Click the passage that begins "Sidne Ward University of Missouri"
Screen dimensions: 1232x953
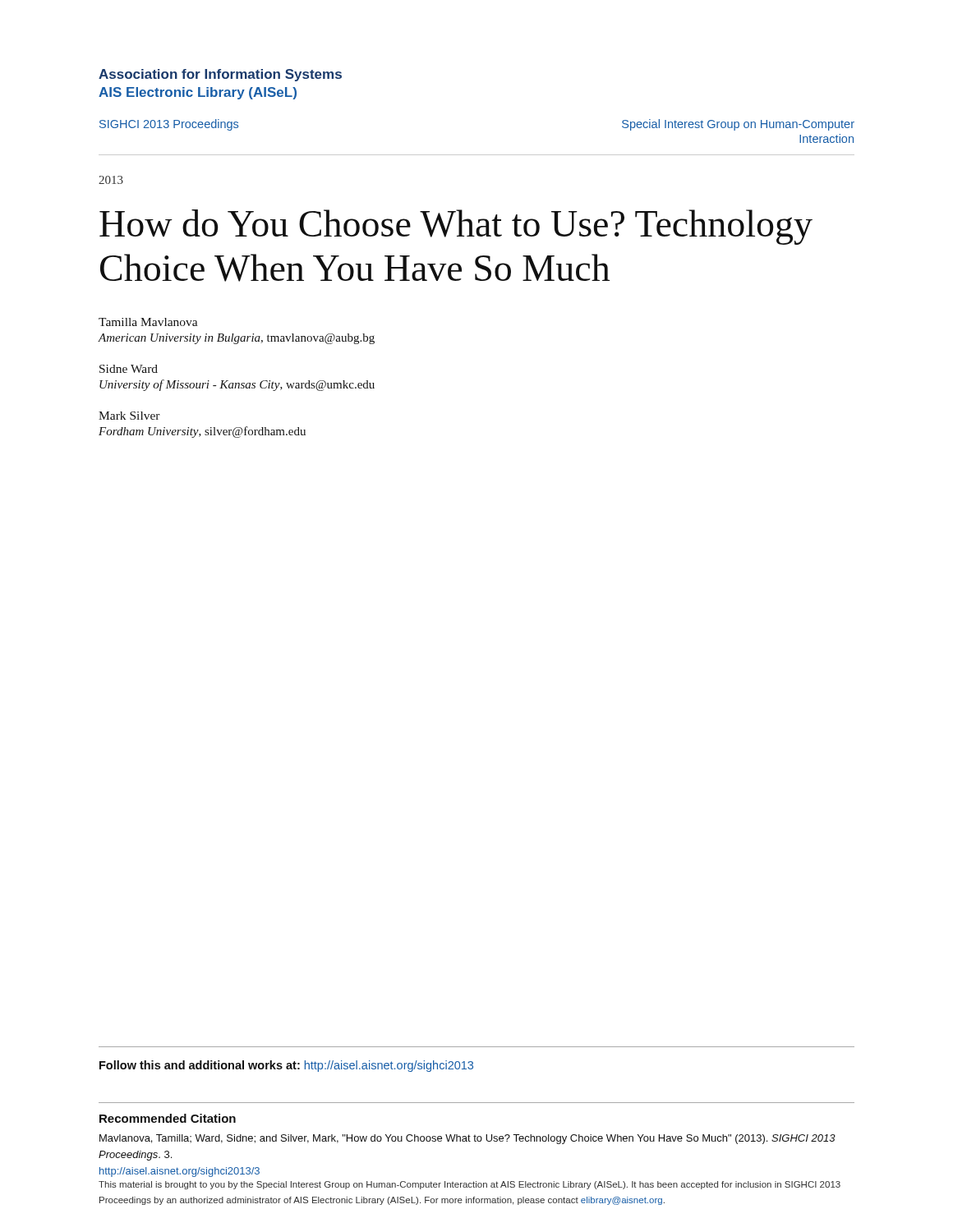(129, 369)
